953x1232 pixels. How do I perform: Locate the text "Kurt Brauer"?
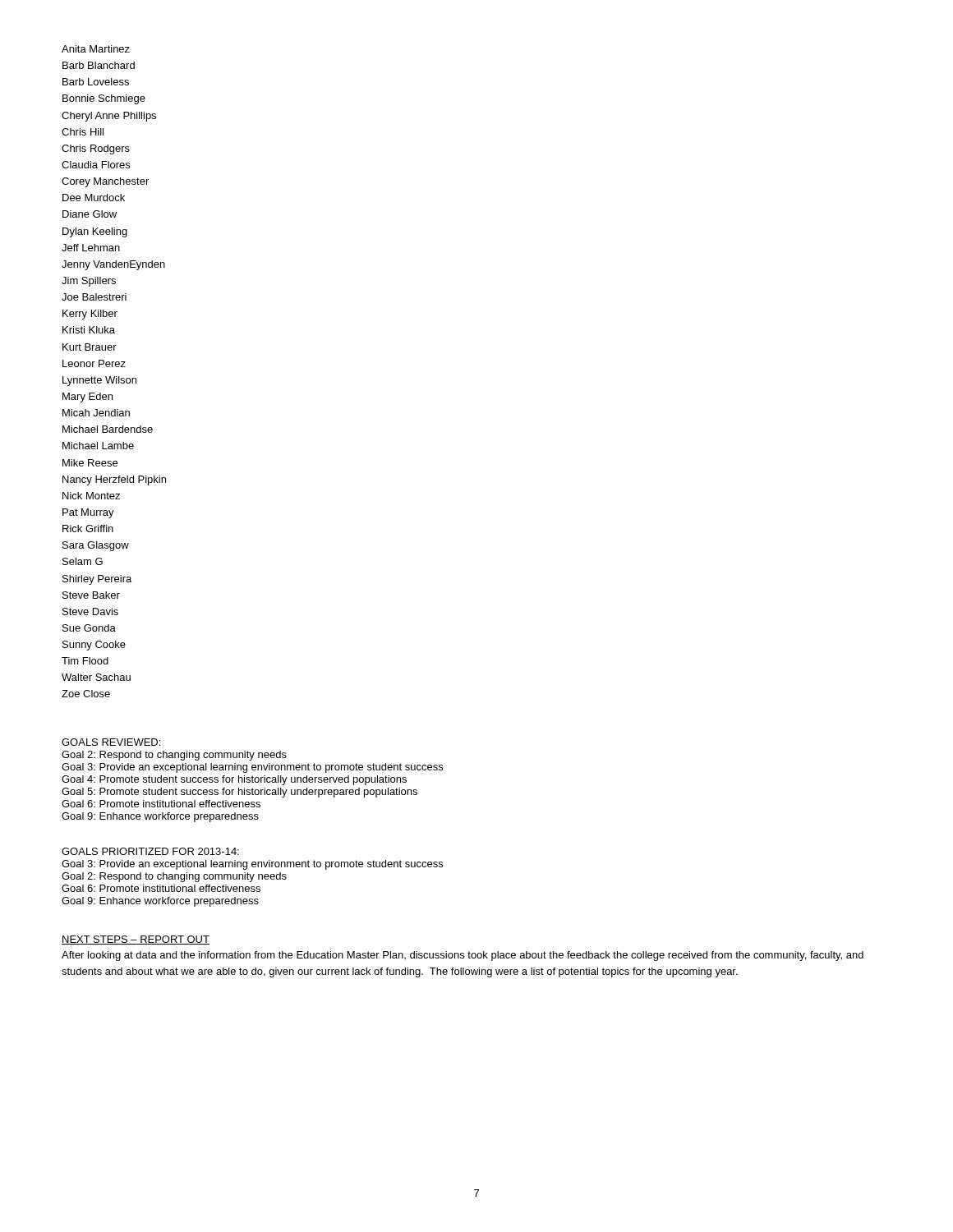click(89, 347)
